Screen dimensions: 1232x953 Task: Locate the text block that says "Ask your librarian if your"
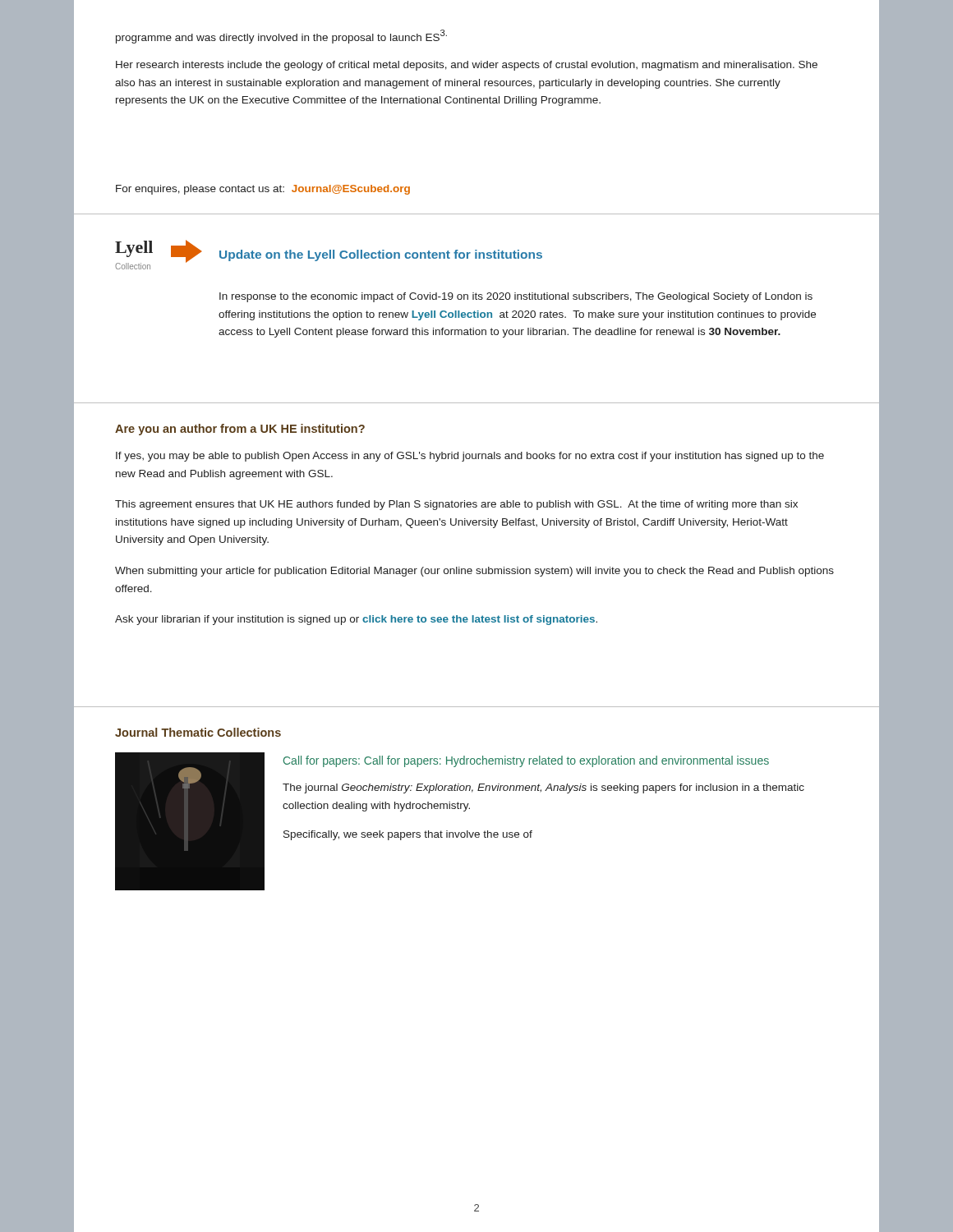click(357, 619)
